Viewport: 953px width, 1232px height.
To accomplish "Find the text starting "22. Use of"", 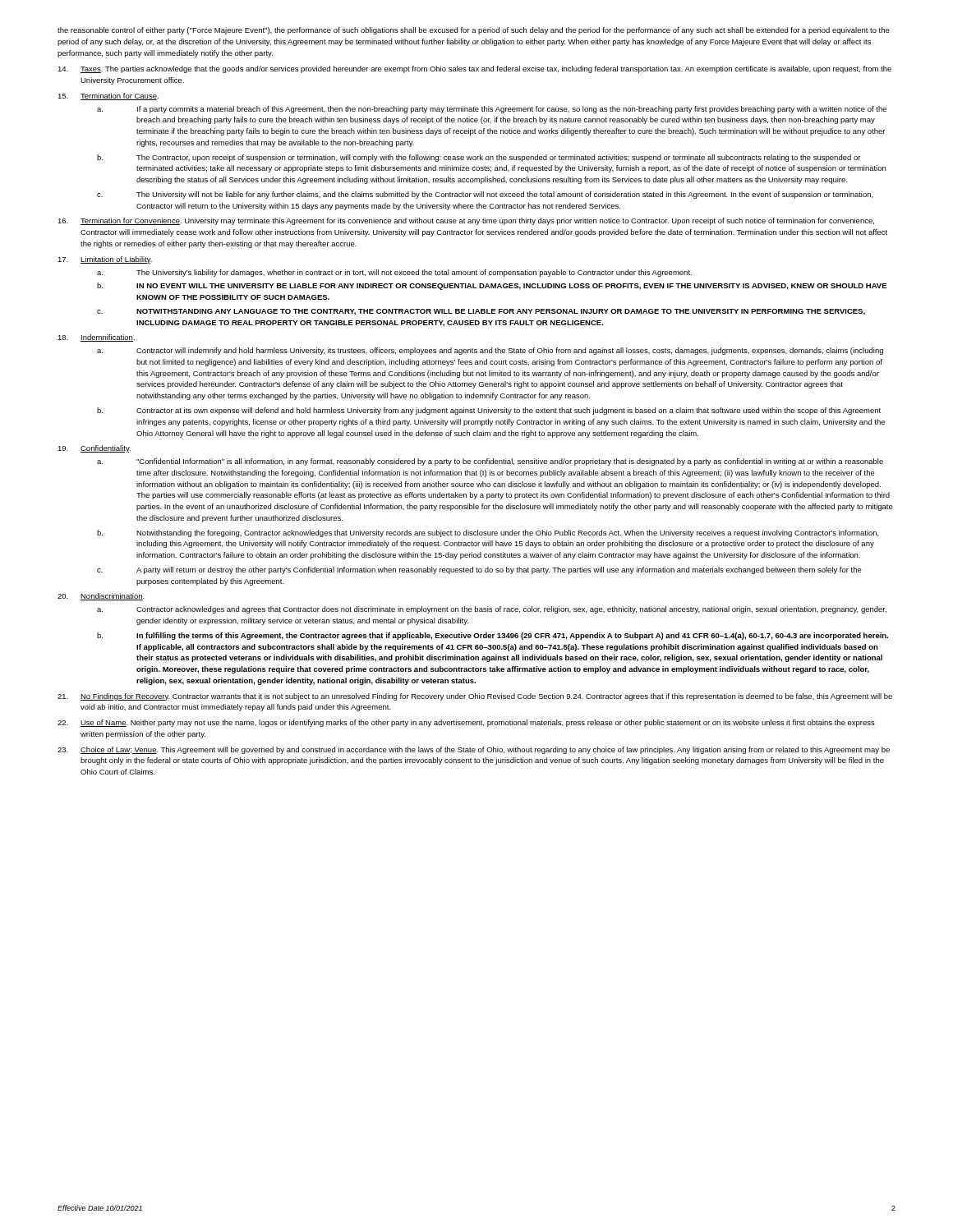I will tap(476, 728).
